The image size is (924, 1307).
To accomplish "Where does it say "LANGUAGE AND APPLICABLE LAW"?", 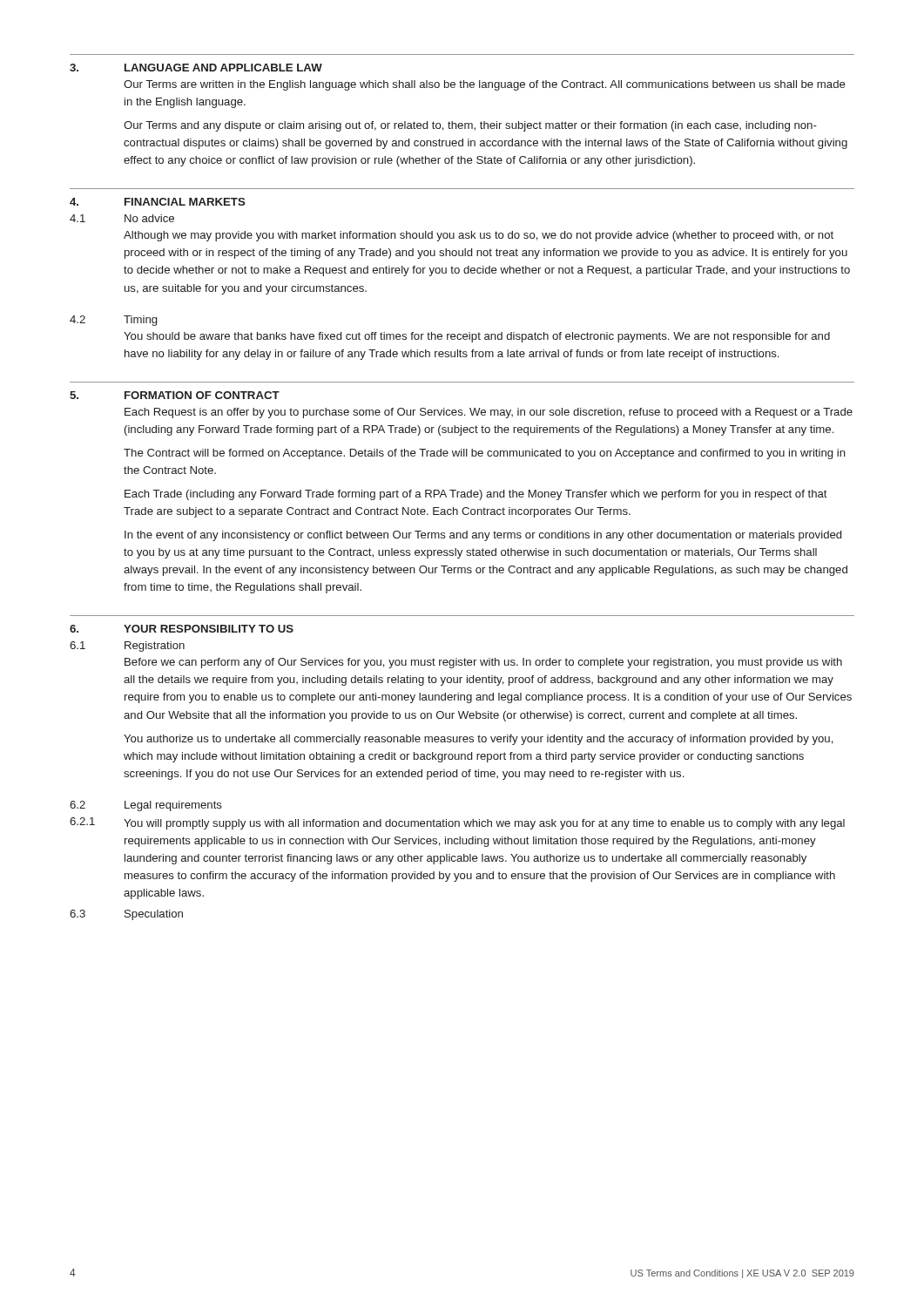I will pyautogui.click(x=223, y=68).
